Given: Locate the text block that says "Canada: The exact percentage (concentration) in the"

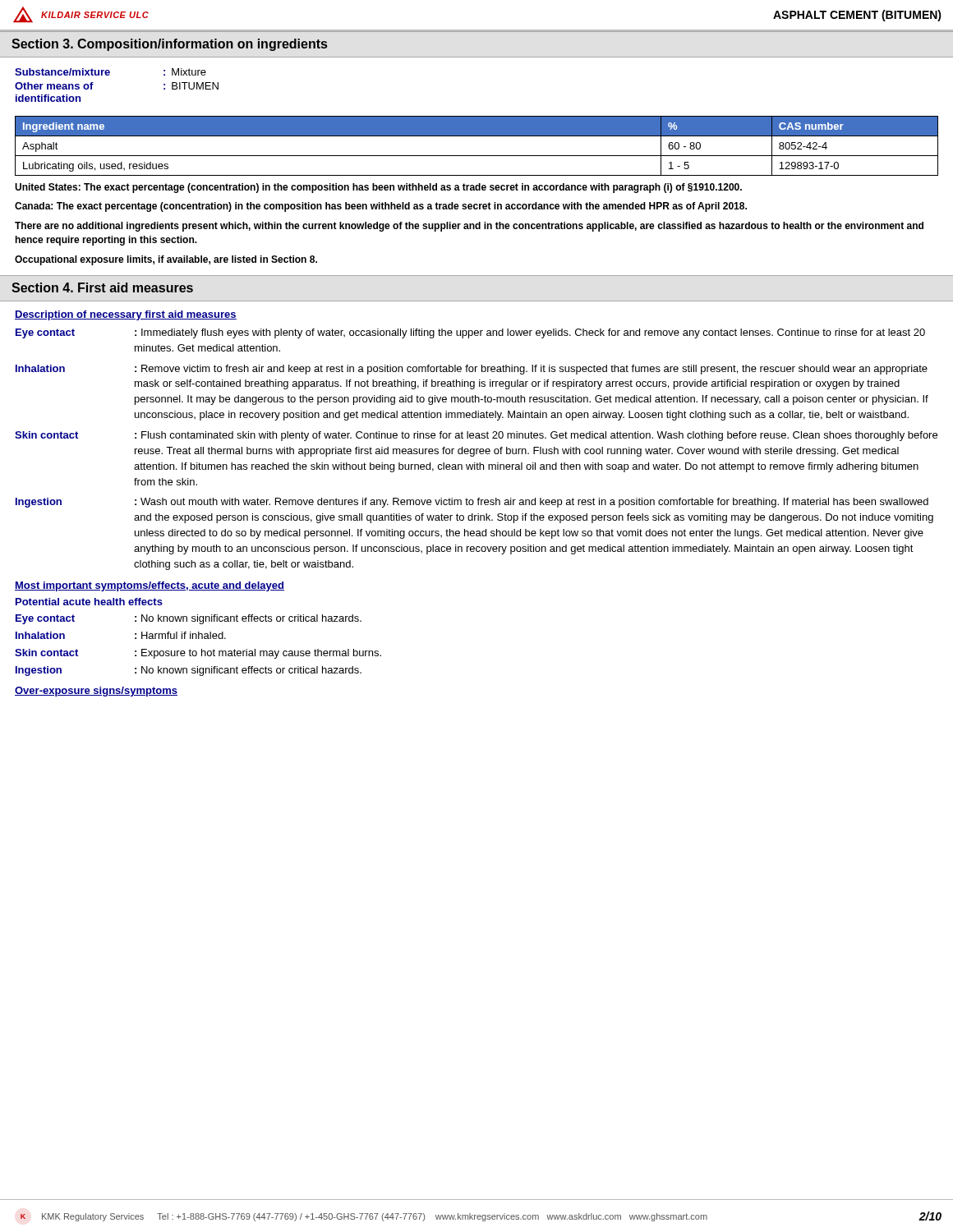Looking at the screenshot, I should [381, 206].
